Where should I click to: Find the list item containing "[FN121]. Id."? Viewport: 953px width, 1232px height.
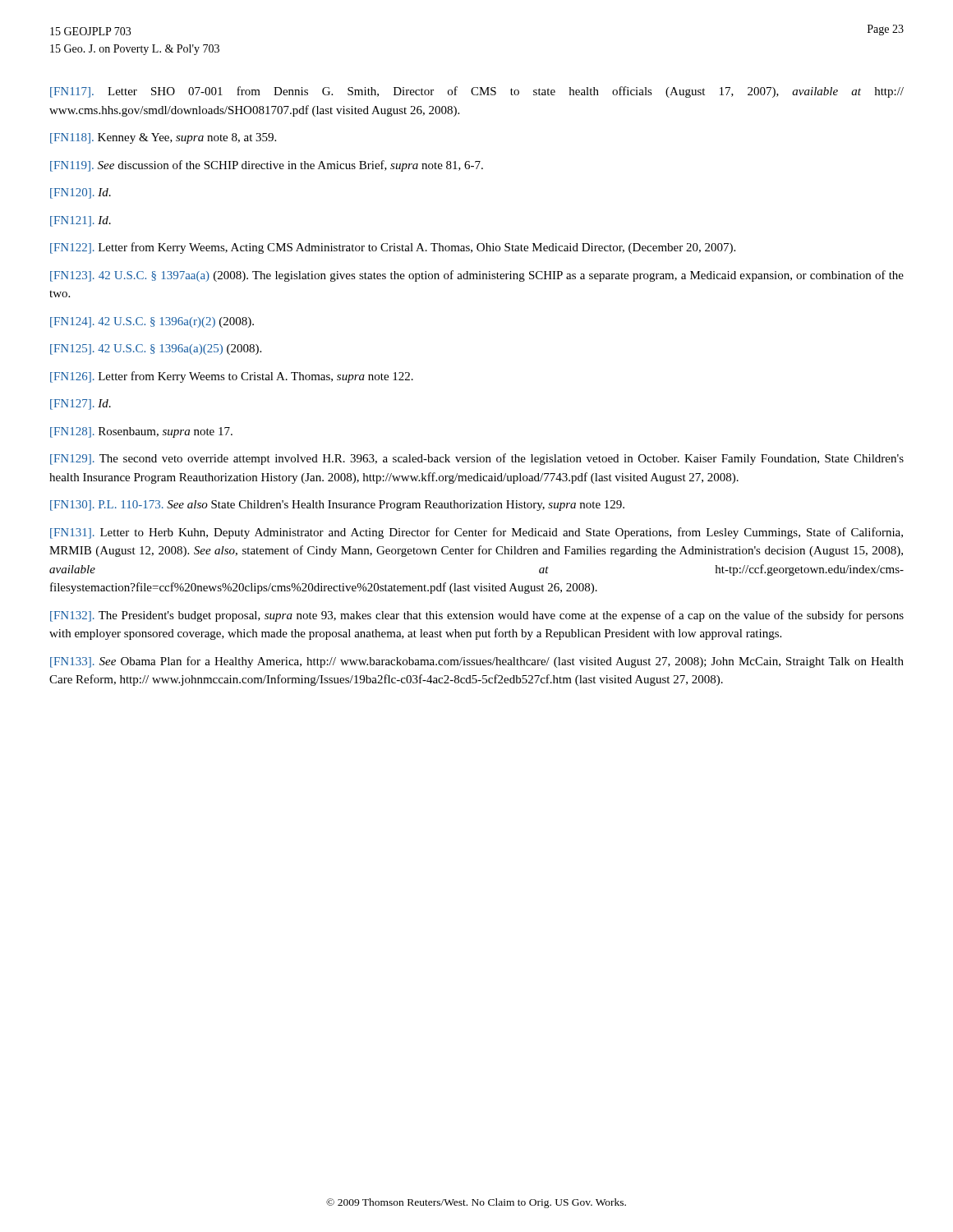pyautogui.click(x=80, y=220)
